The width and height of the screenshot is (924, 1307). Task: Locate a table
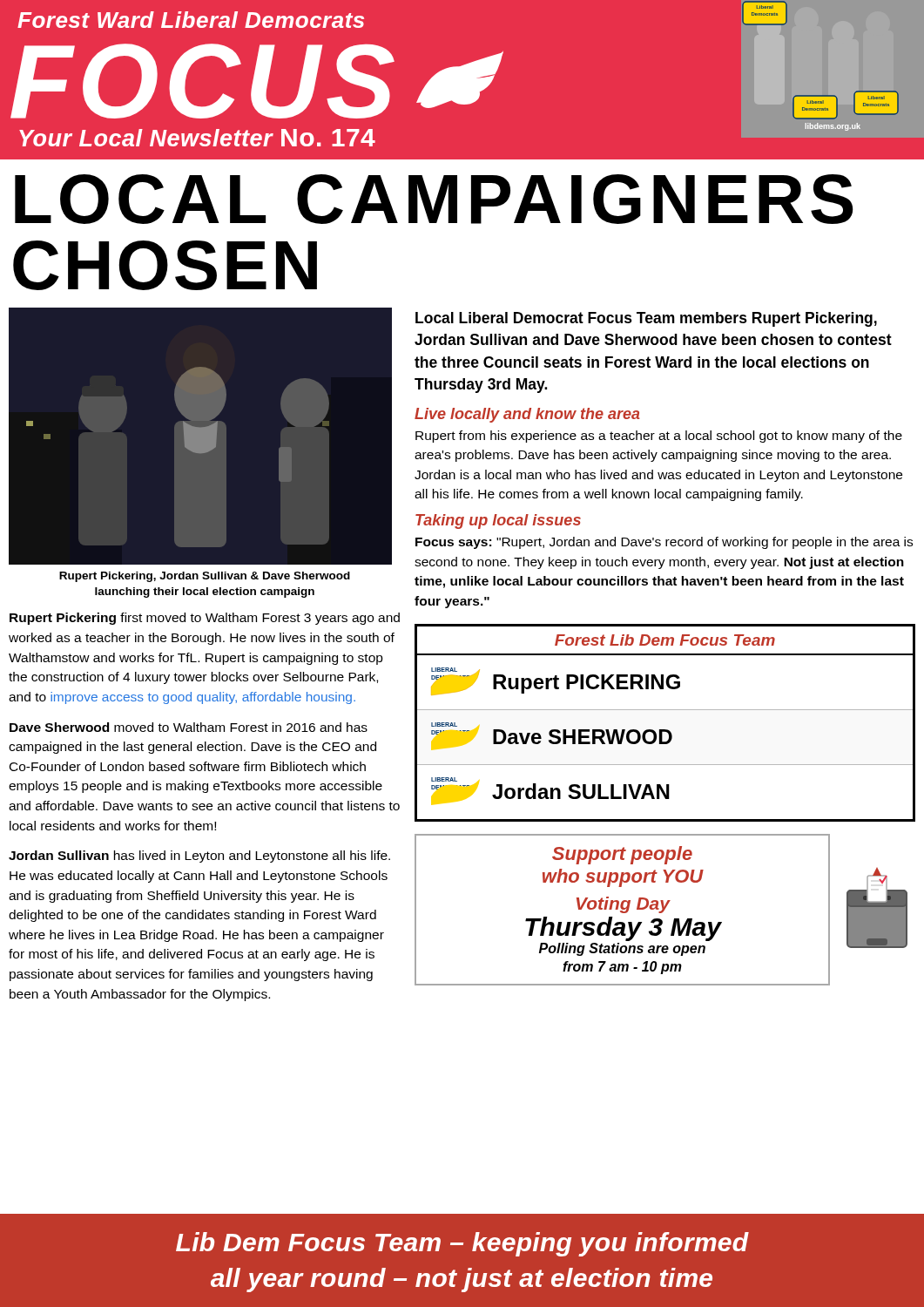(665, 722)
